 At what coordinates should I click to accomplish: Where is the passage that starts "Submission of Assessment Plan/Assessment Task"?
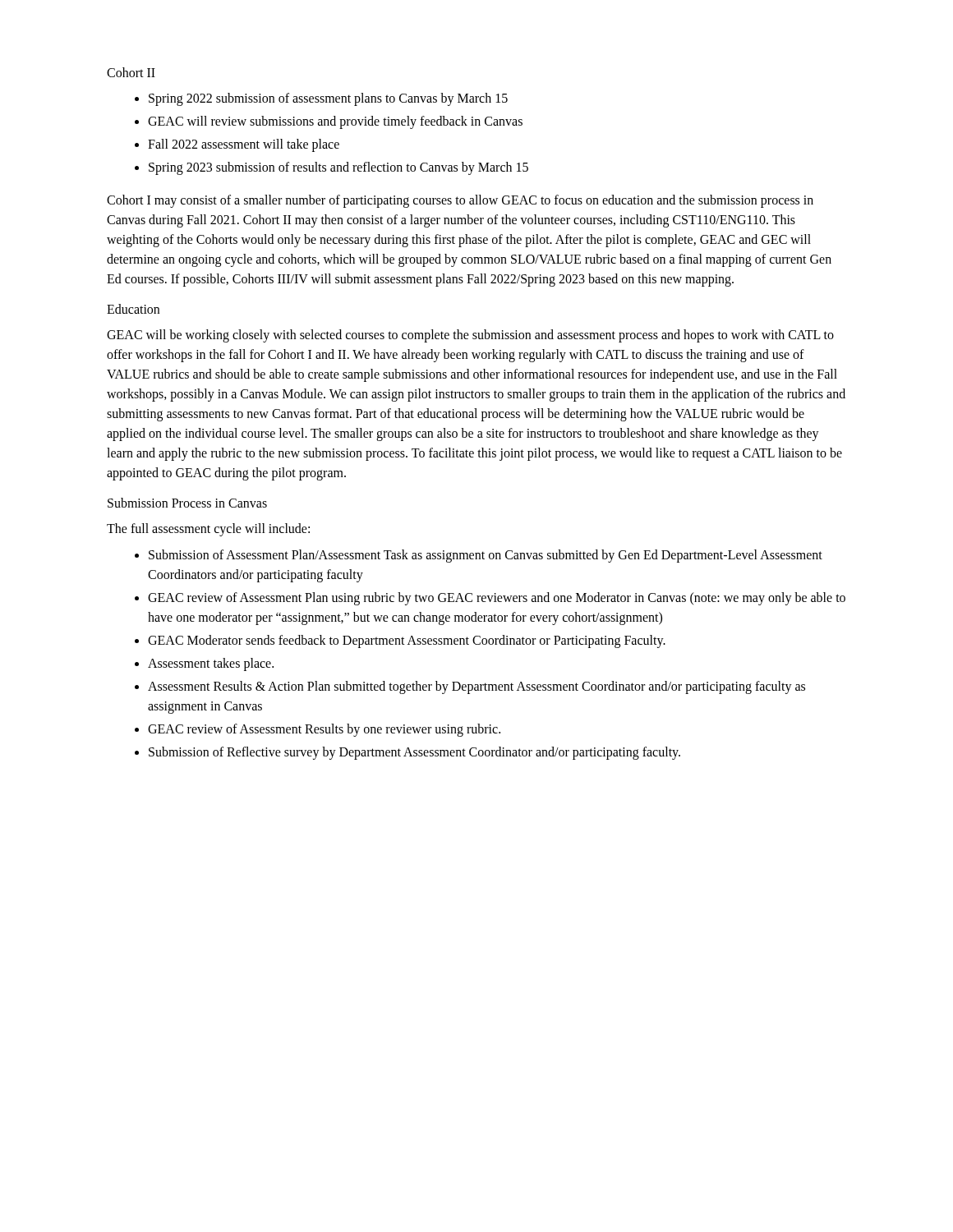pos(485,565)
